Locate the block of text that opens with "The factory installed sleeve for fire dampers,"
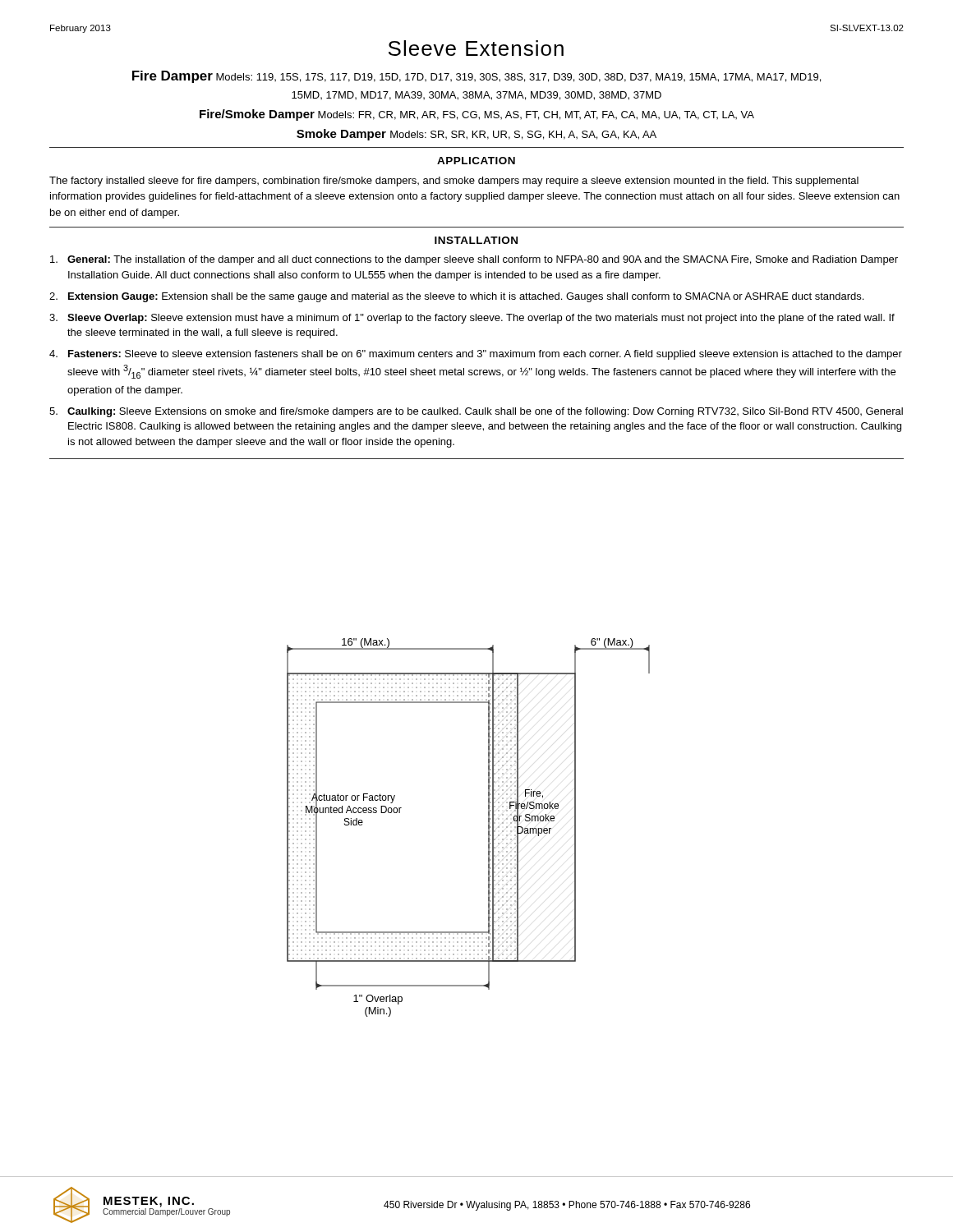This screenshot has height=1232, width=953. 475,196
